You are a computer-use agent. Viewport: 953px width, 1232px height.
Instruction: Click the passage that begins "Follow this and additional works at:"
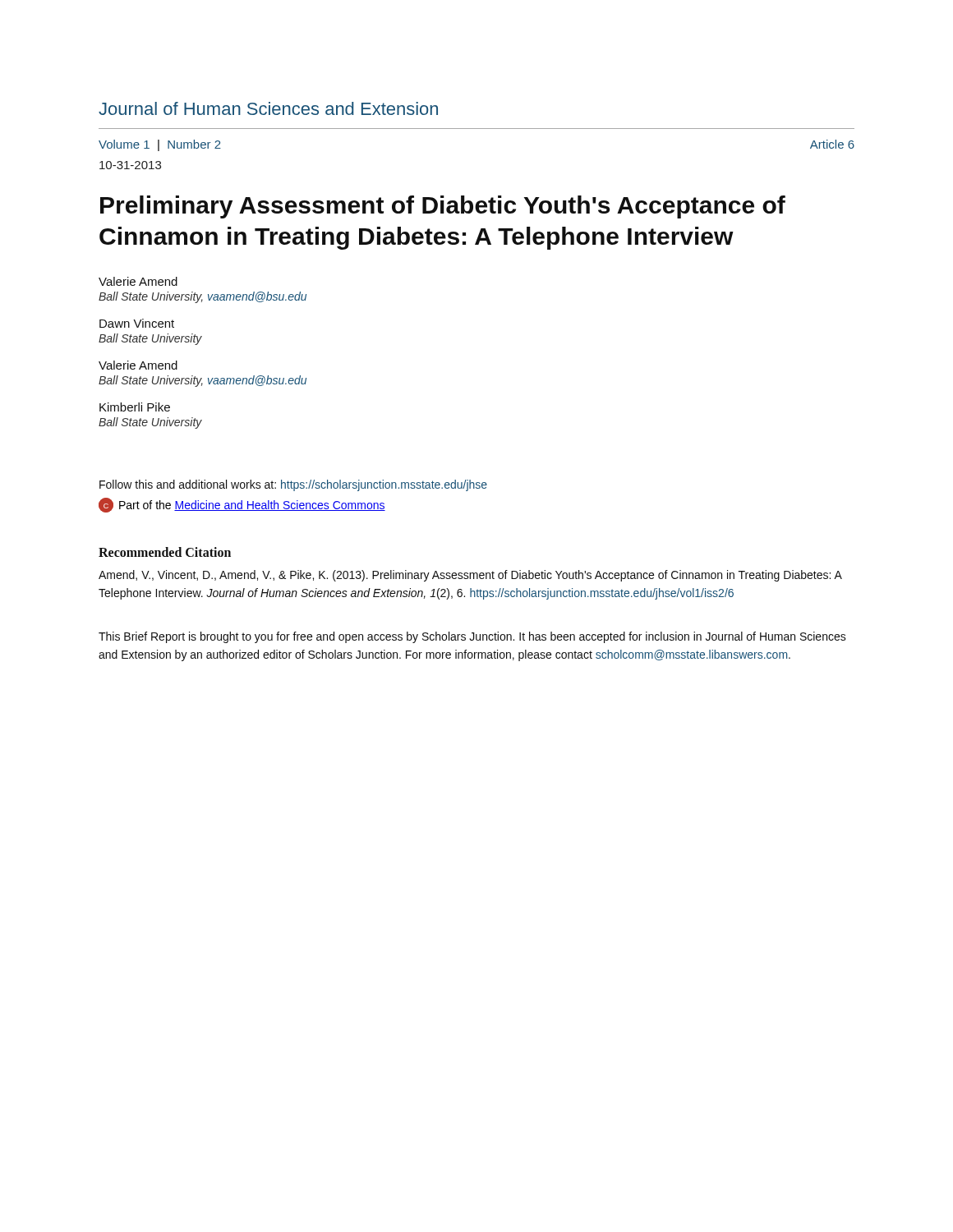click(476, 485)
